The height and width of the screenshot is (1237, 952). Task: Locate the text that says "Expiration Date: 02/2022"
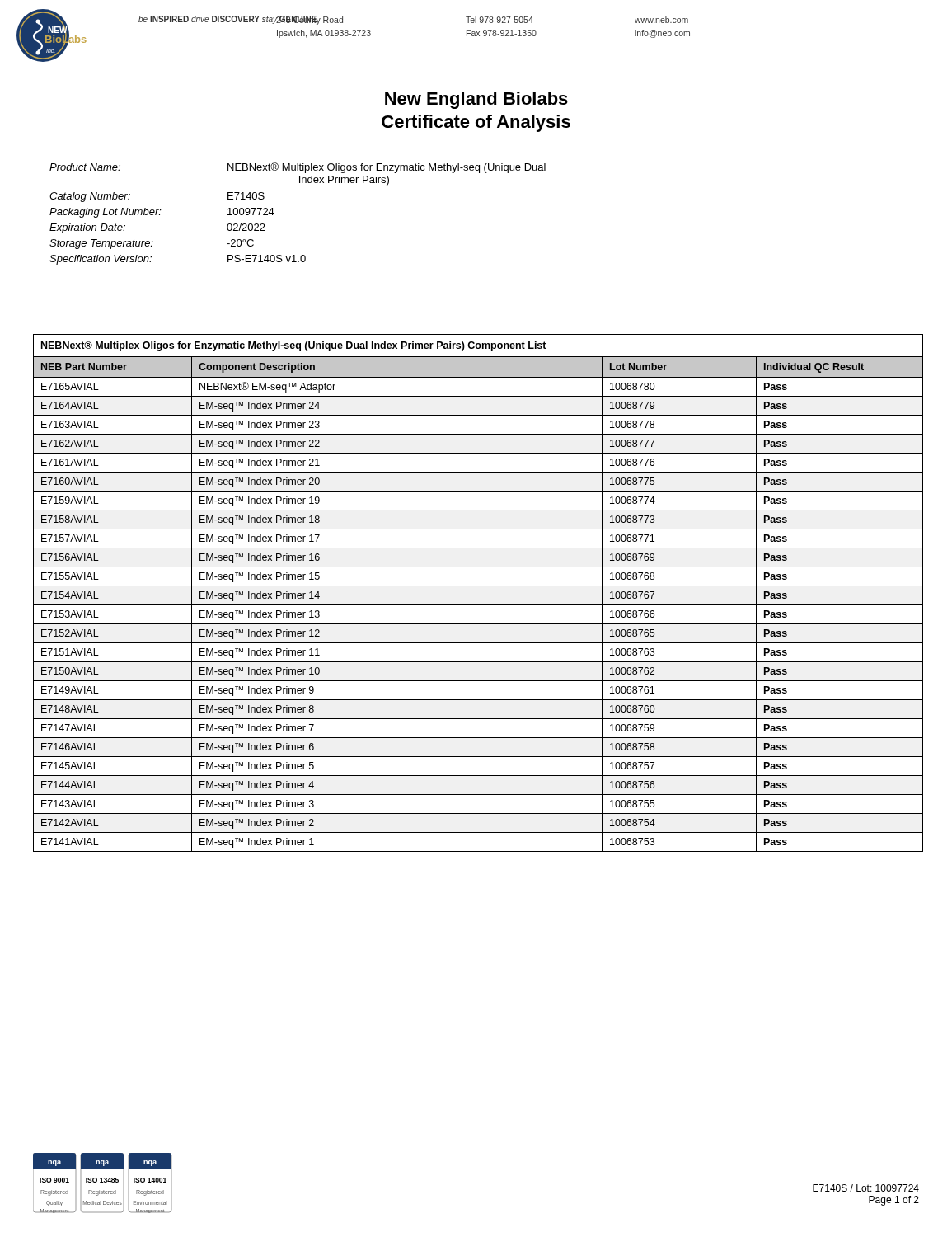[x=85, y=228]
